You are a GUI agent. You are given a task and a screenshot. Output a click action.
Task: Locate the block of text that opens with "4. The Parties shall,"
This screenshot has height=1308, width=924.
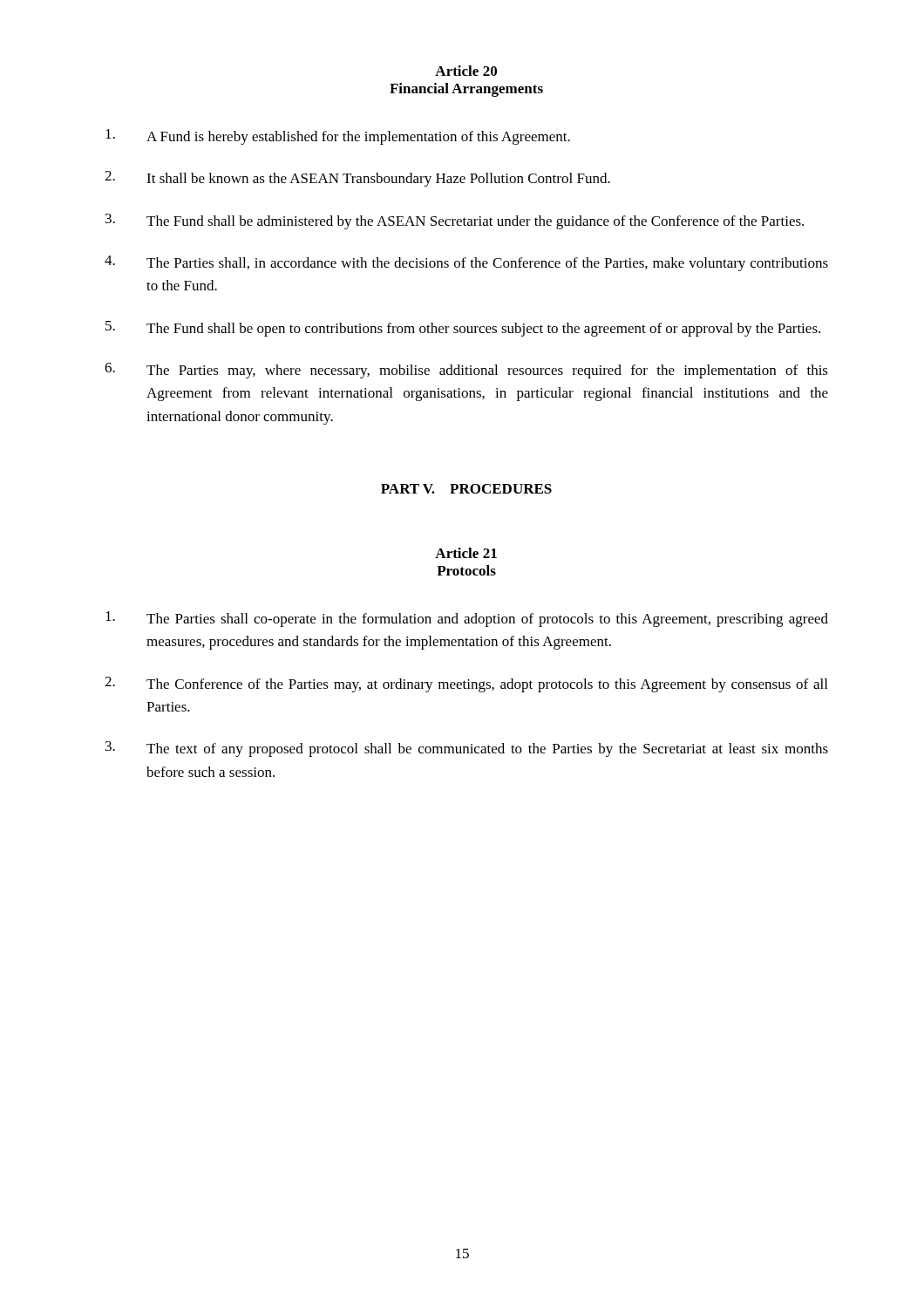[x=466, y=275]
